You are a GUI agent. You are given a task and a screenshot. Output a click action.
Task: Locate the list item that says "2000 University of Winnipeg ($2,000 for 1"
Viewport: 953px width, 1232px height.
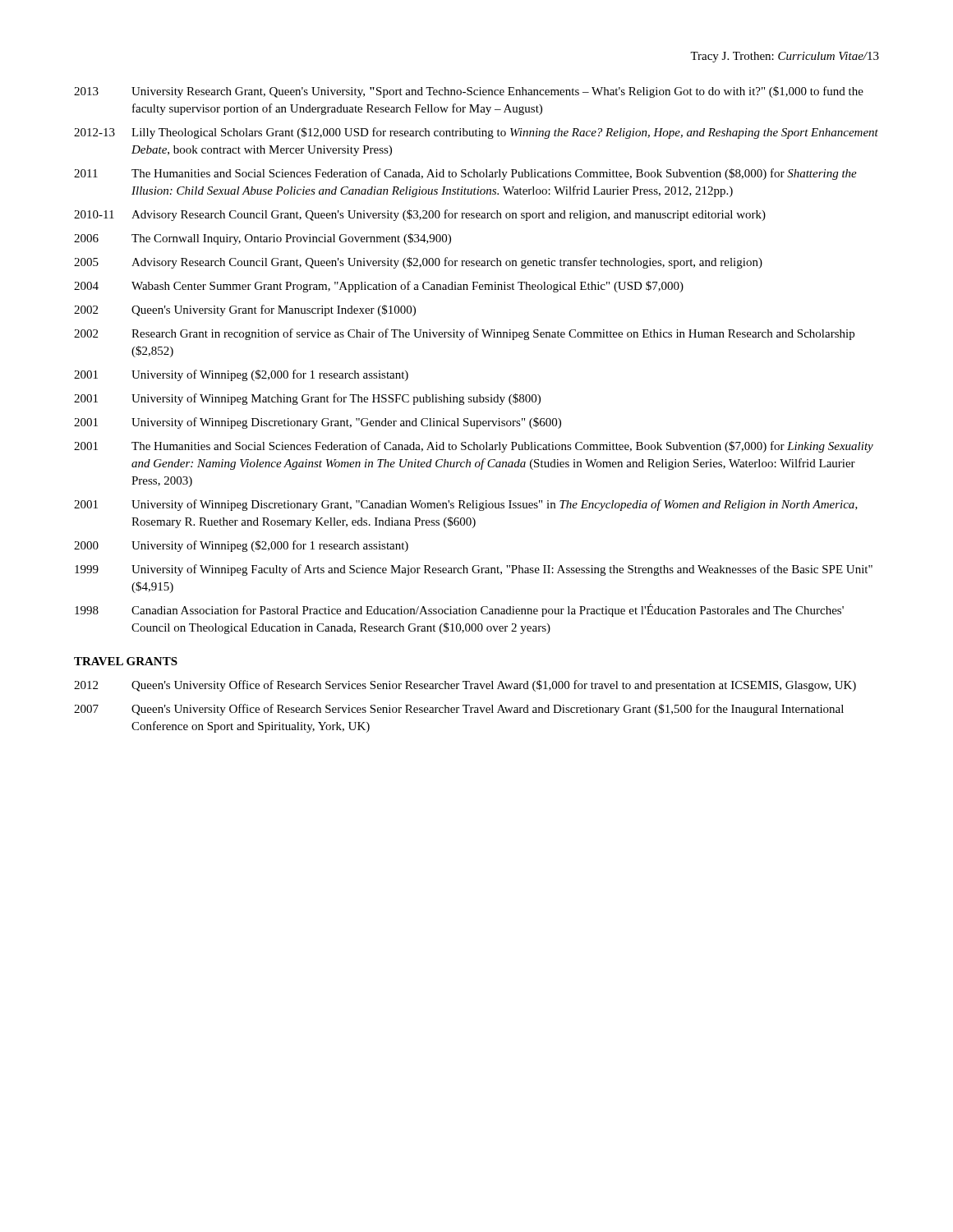[241, 546]
